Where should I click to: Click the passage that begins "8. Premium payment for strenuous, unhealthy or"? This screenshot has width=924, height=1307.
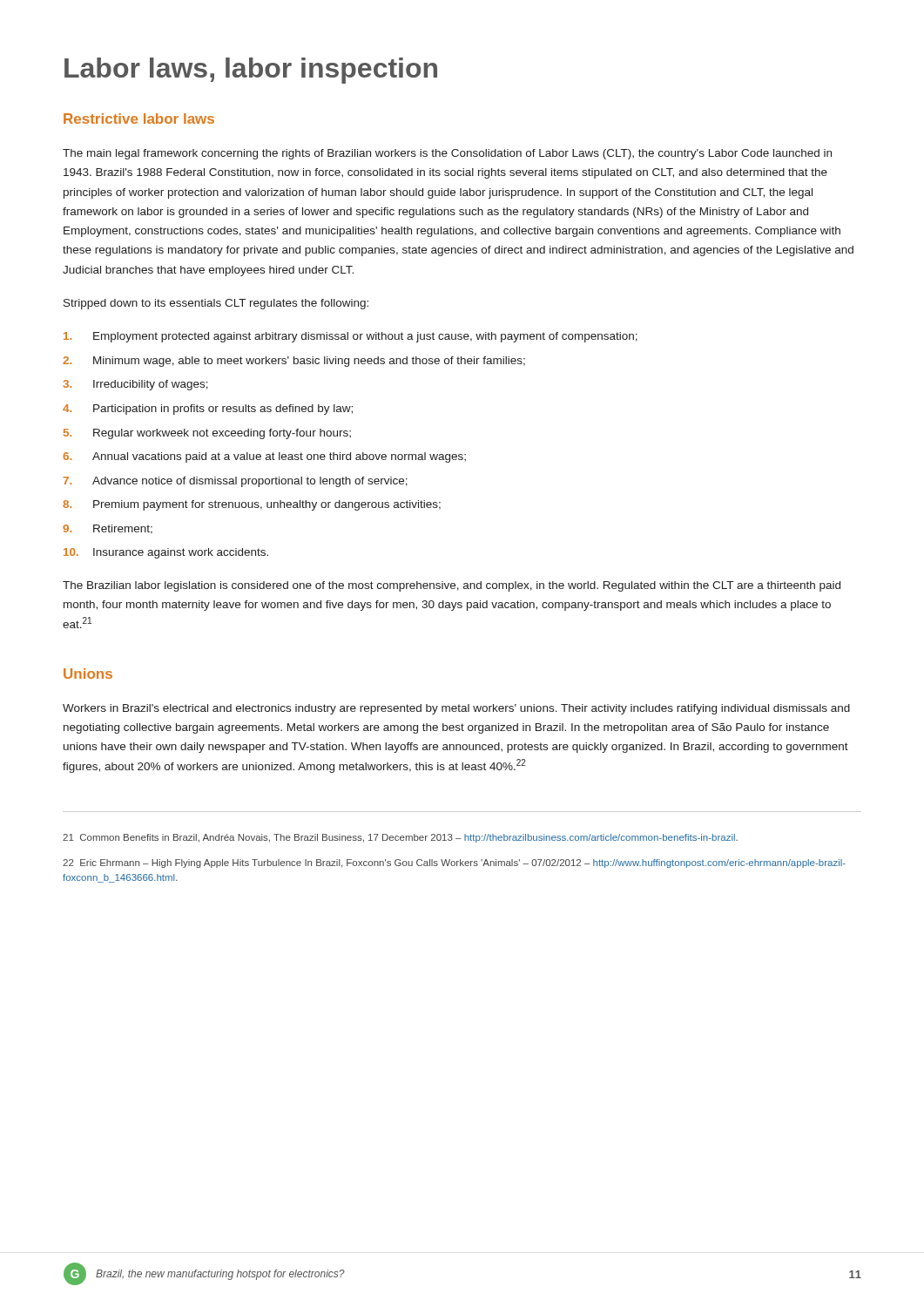(x=252, y=505)
